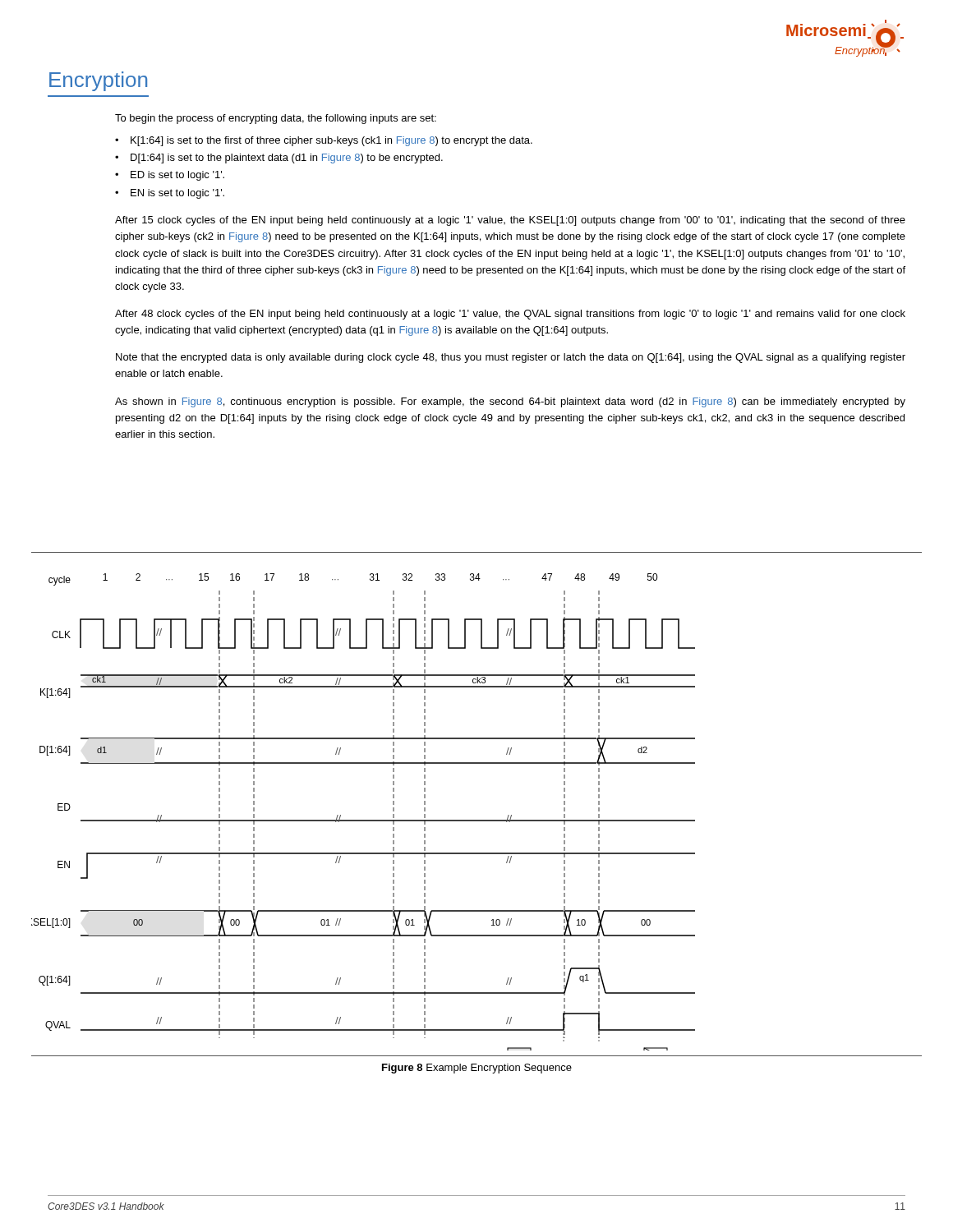Image resolution: width=953 pixels, height=1232 pixels.
Task: Select the text block starting "EN is set to logic '1'."
Action: [178, 192]
